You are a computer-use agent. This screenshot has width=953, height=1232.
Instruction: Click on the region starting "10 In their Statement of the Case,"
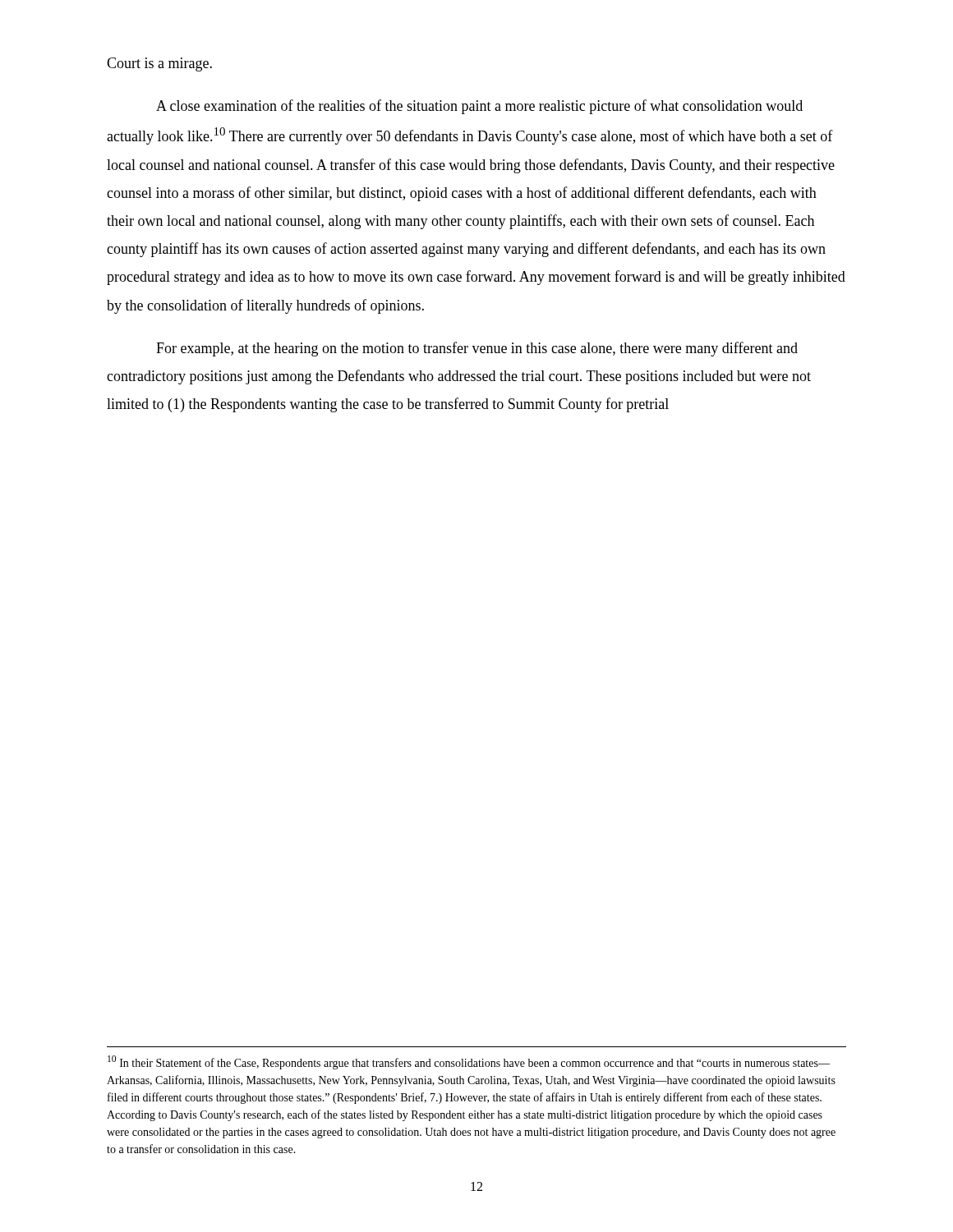[471, 1105]
